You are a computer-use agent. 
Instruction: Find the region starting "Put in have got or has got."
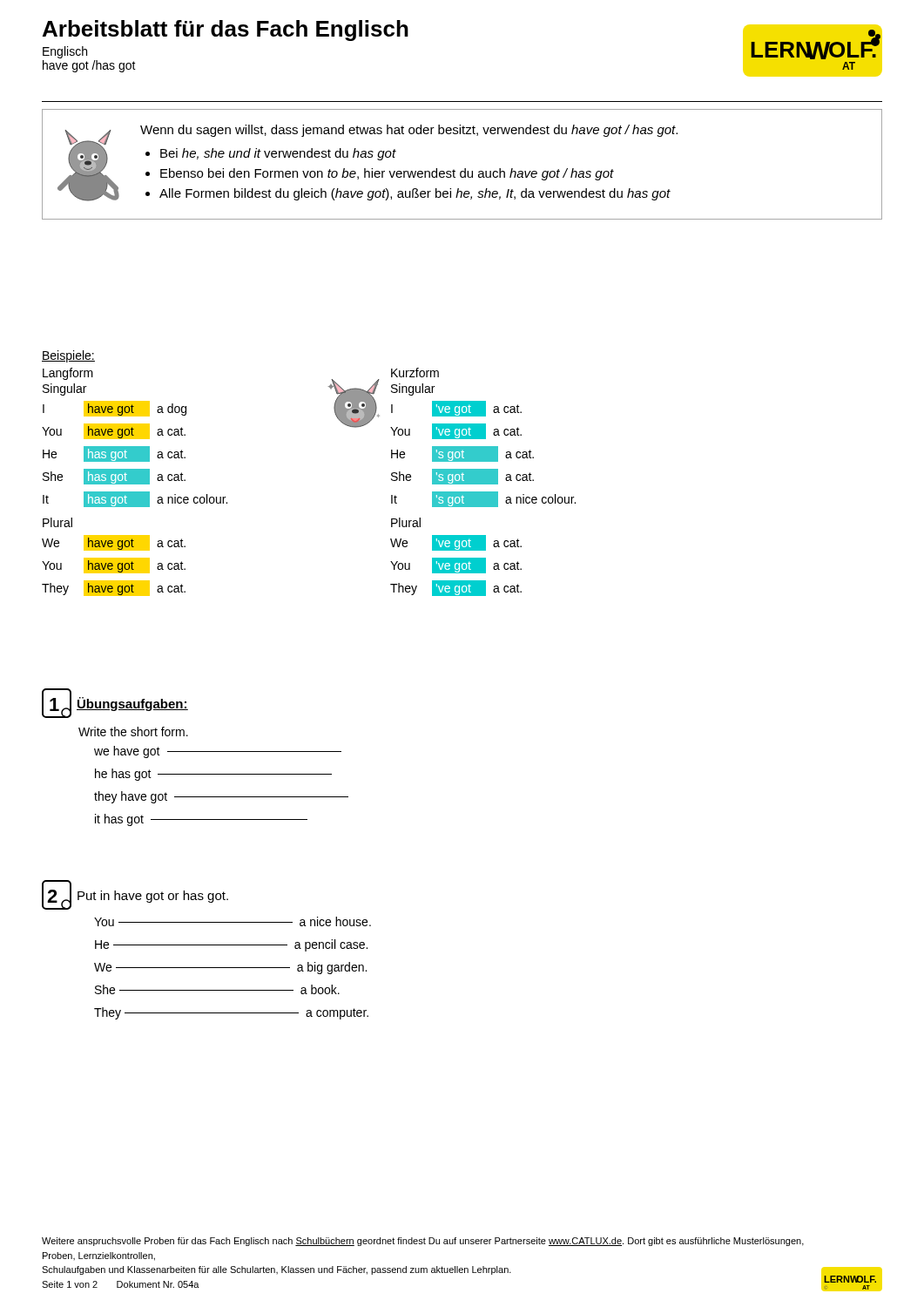pyautogui.click(x=153, y=895)
